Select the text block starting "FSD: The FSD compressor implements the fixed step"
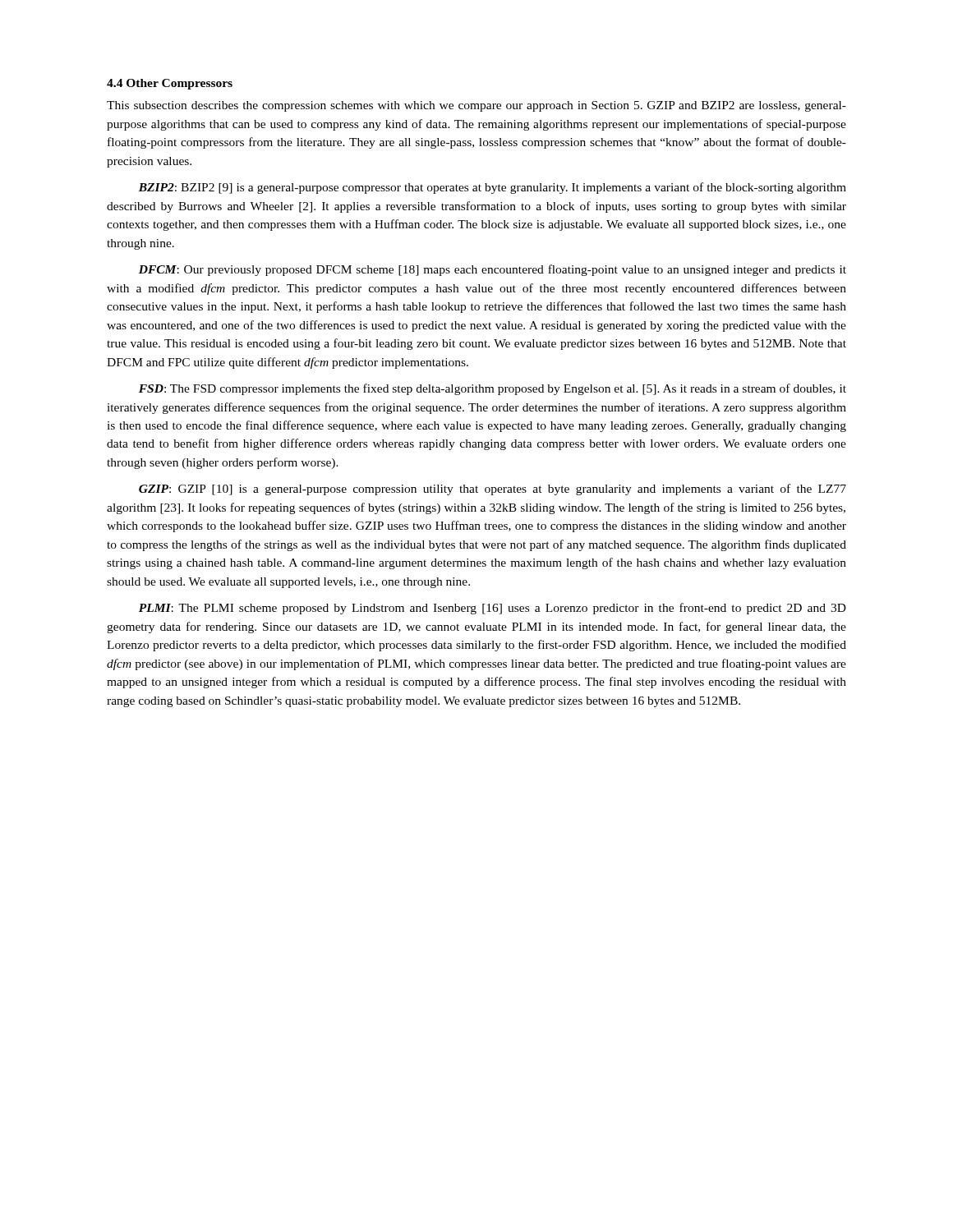 [476, 425]
